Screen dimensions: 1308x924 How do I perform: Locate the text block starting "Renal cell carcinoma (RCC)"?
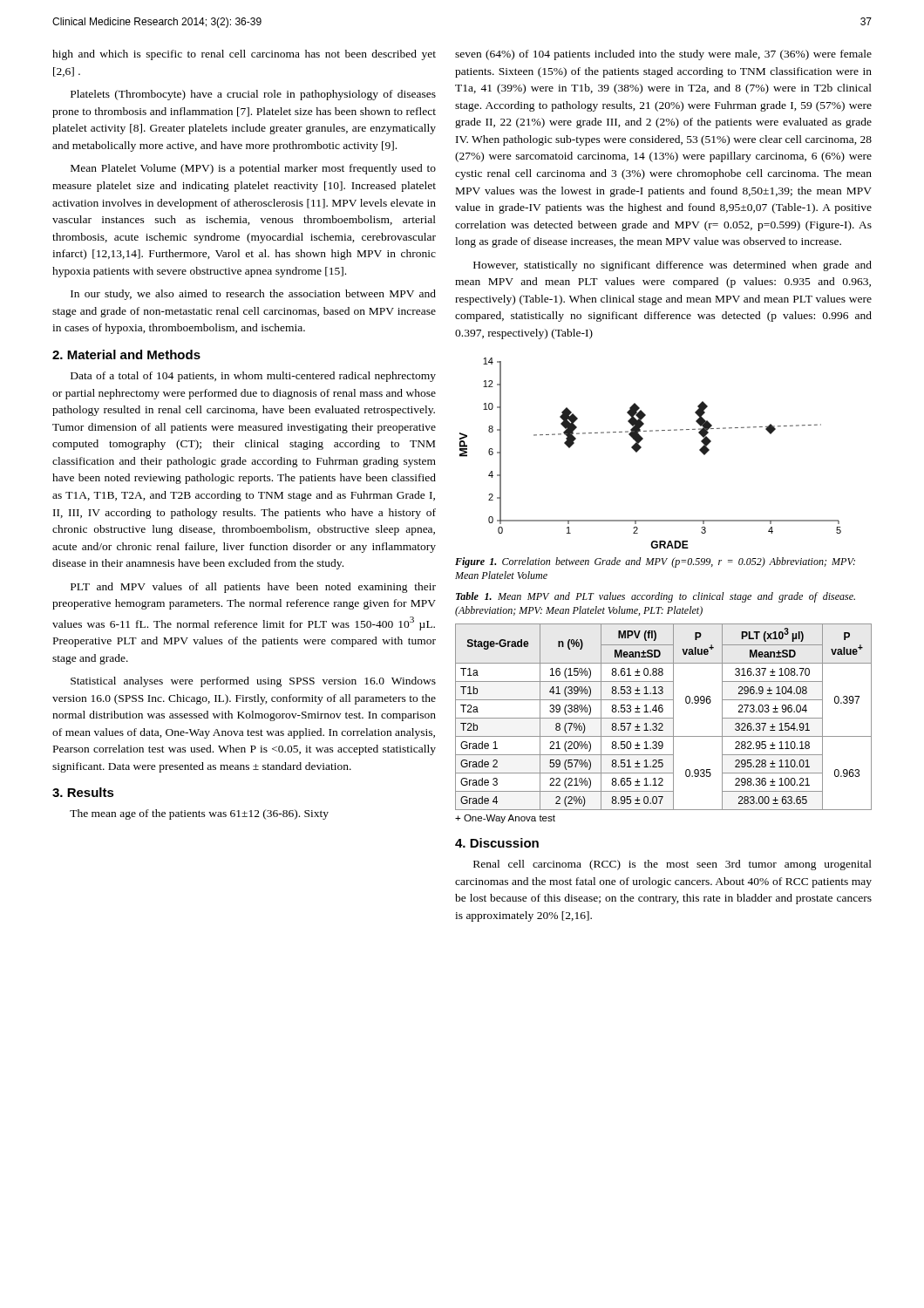pos(663,890)
